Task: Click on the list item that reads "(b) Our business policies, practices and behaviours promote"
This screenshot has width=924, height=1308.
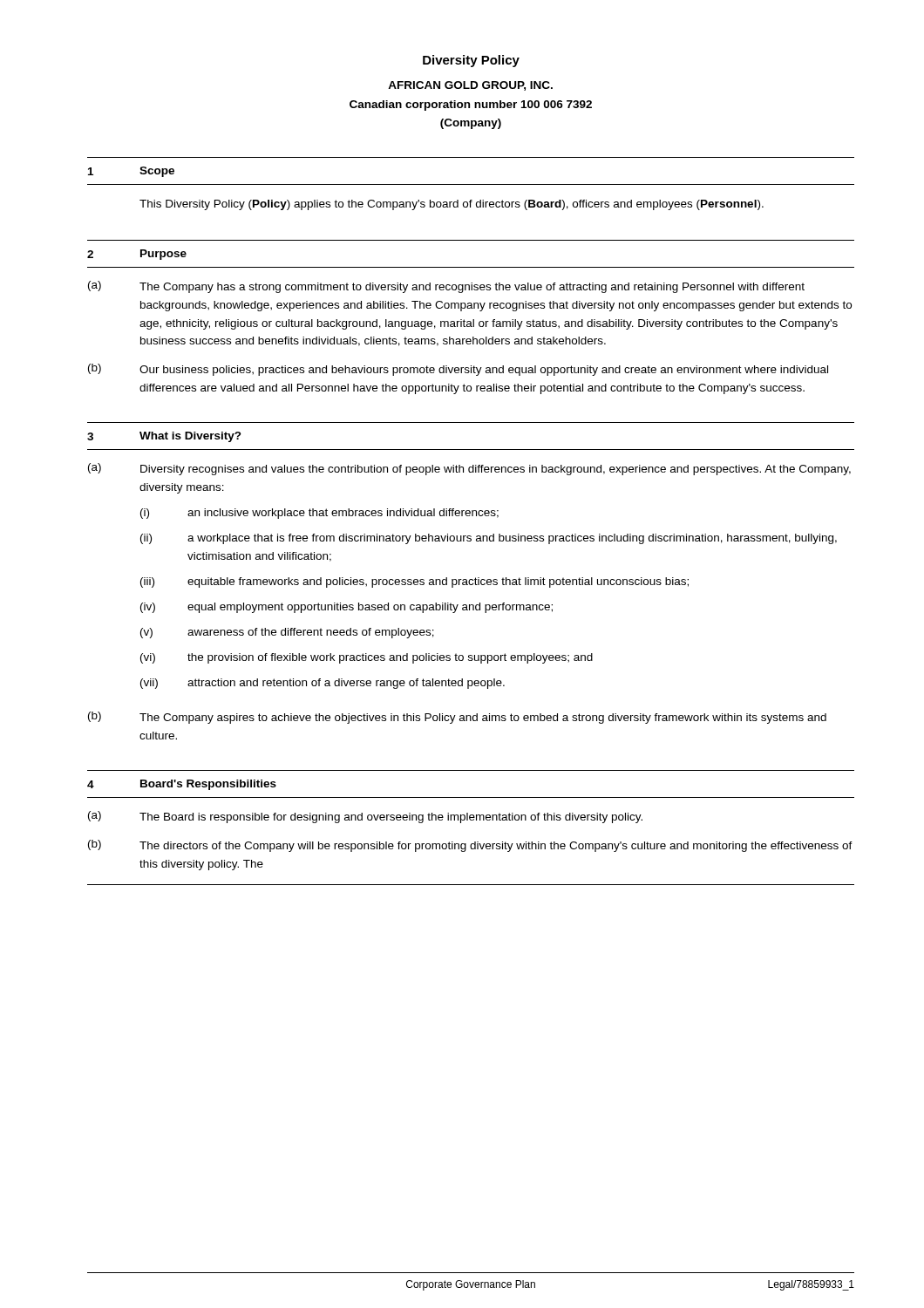Action: pos(471,380)
